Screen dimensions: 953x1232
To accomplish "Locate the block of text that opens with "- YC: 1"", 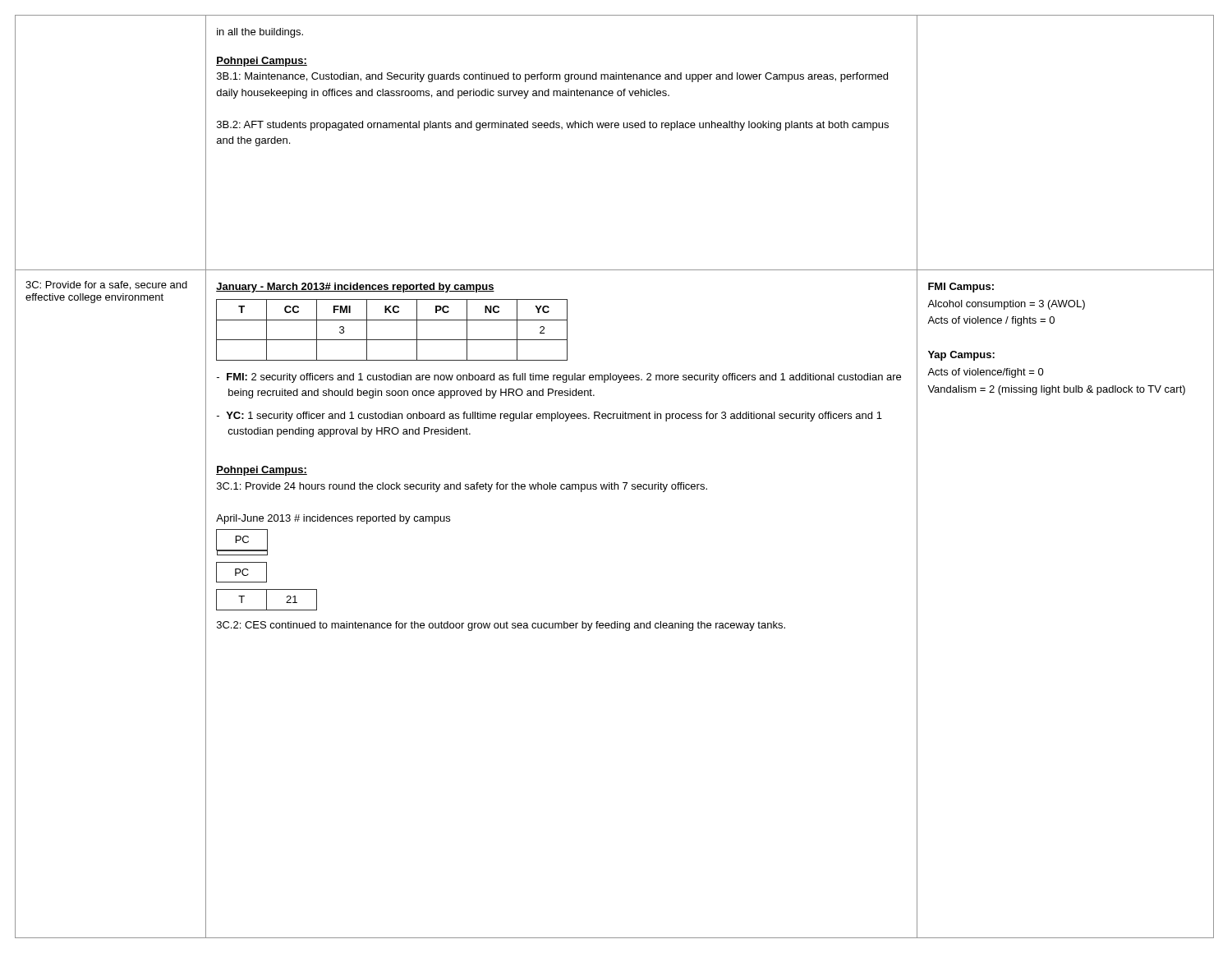I will point(549,423).
